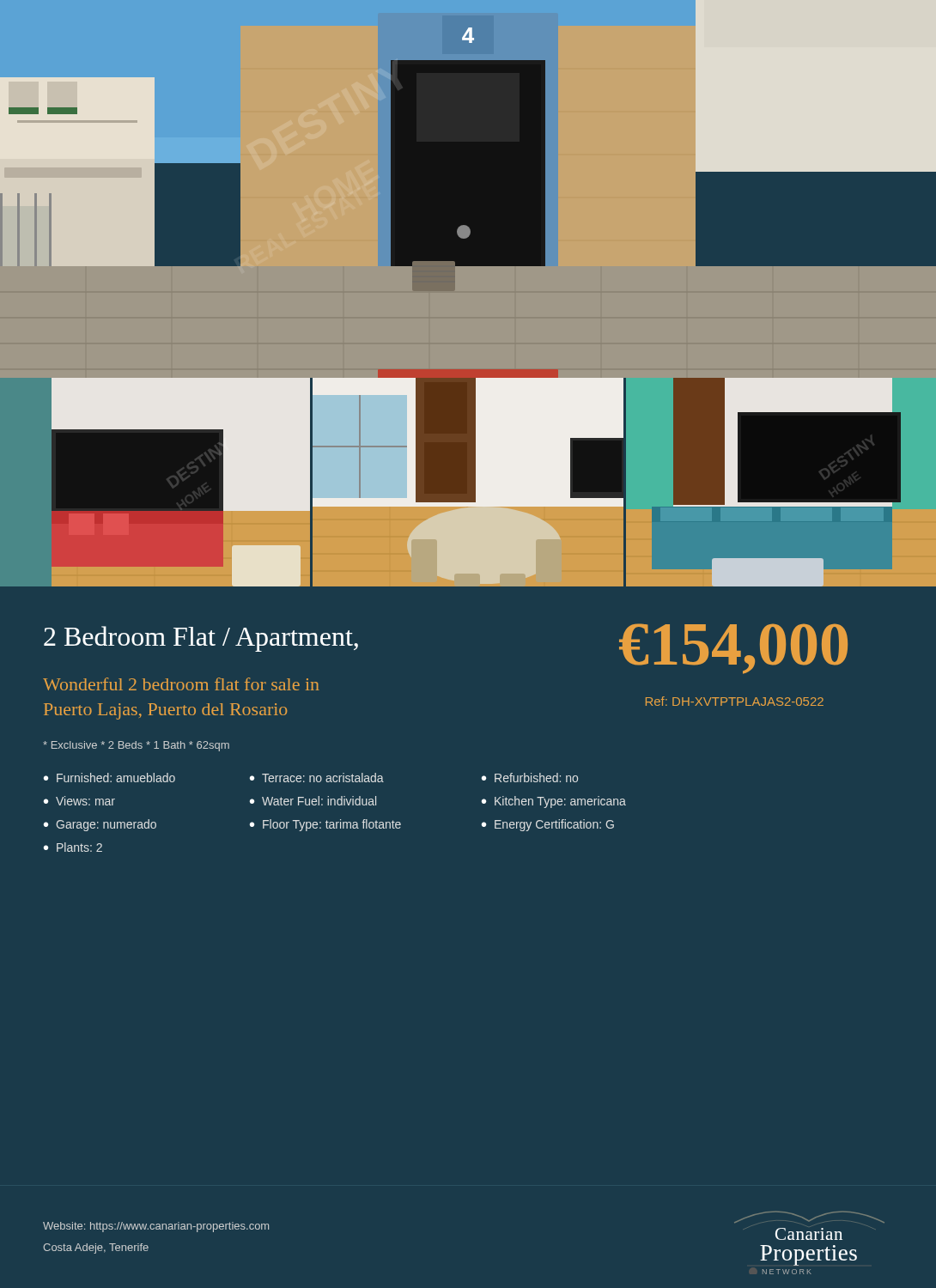The width and height of the screenshot is (936, 1288).
Task: Click where it says "2 Bedroom Flat / Apartment,"
Action: [201, 636]
